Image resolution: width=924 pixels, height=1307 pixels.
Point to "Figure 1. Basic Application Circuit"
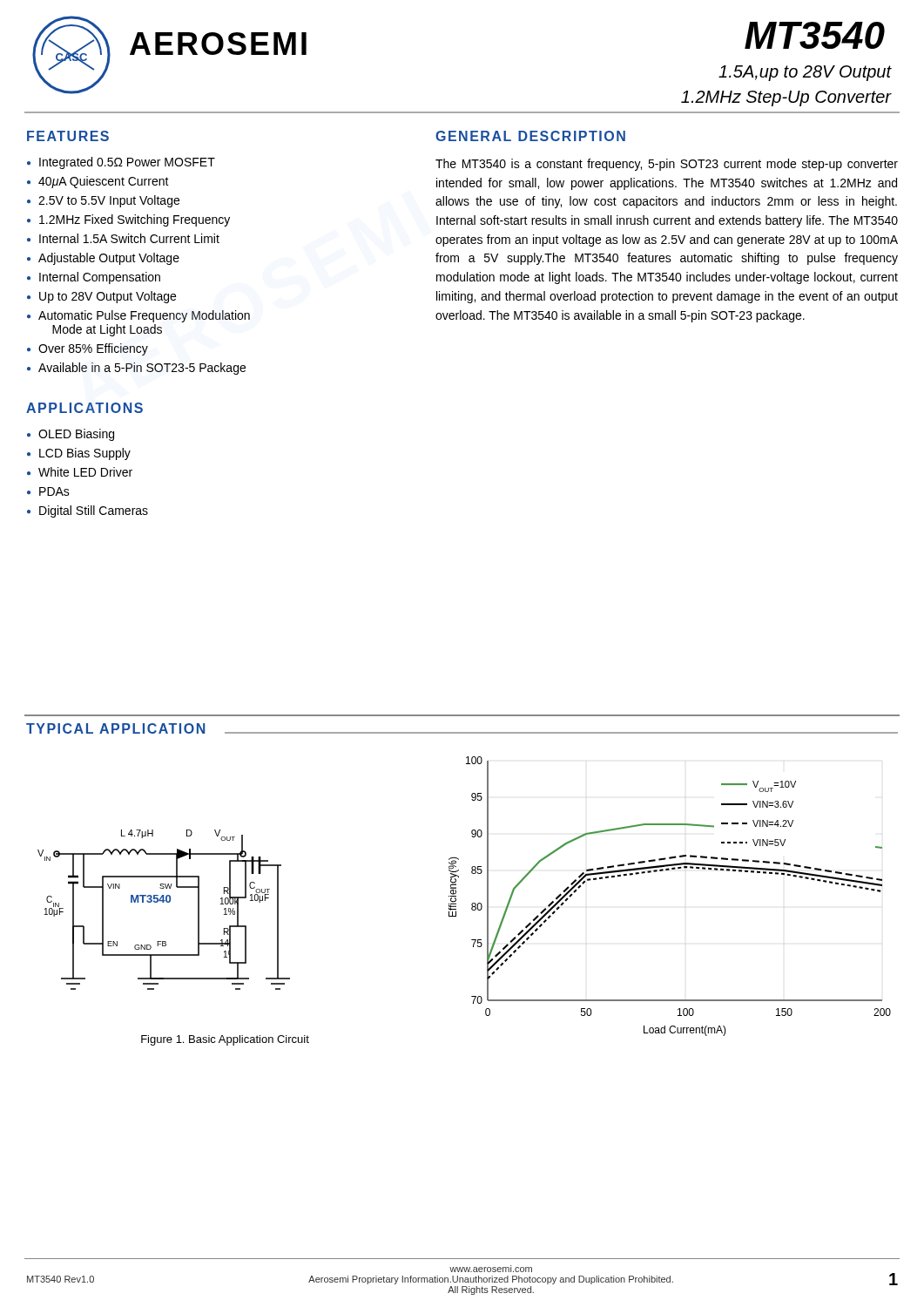pyautogui.click(x=225, y=1039)
